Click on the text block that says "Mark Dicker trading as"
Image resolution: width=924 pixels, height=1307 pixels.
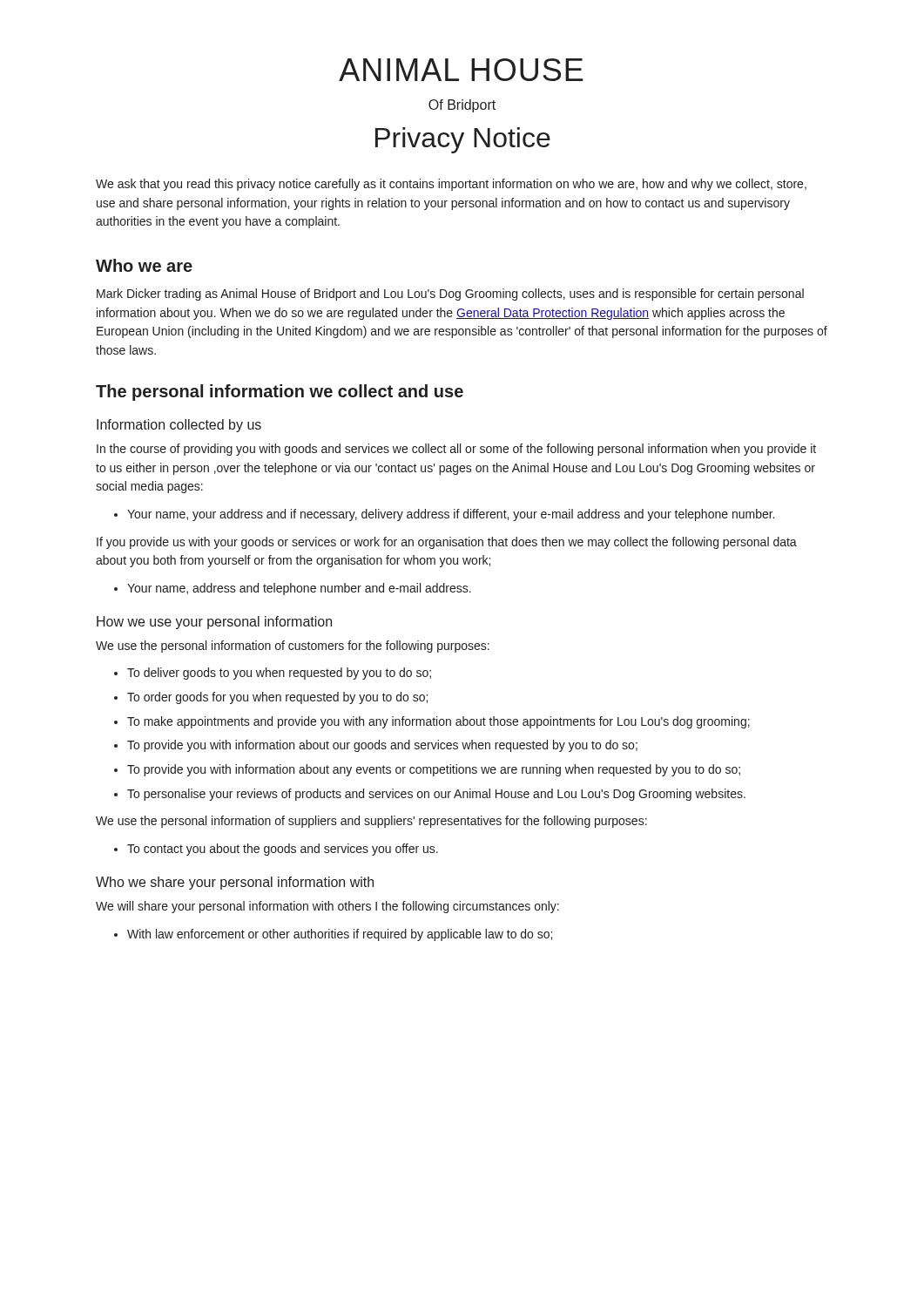coord(461,322)
